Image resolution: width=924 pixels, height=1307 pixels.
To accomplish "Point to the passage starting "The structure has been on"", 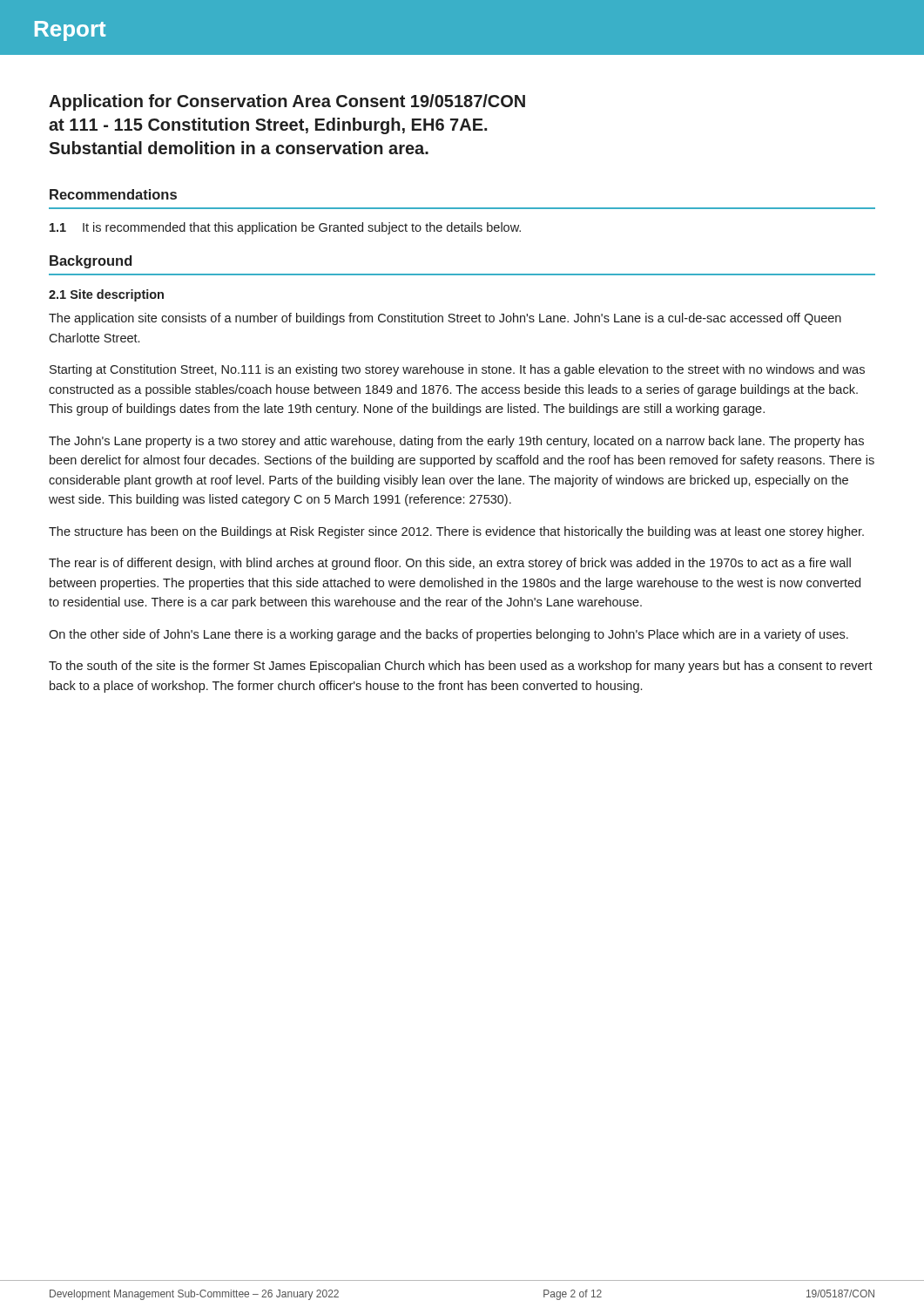I will coord(457,531).
